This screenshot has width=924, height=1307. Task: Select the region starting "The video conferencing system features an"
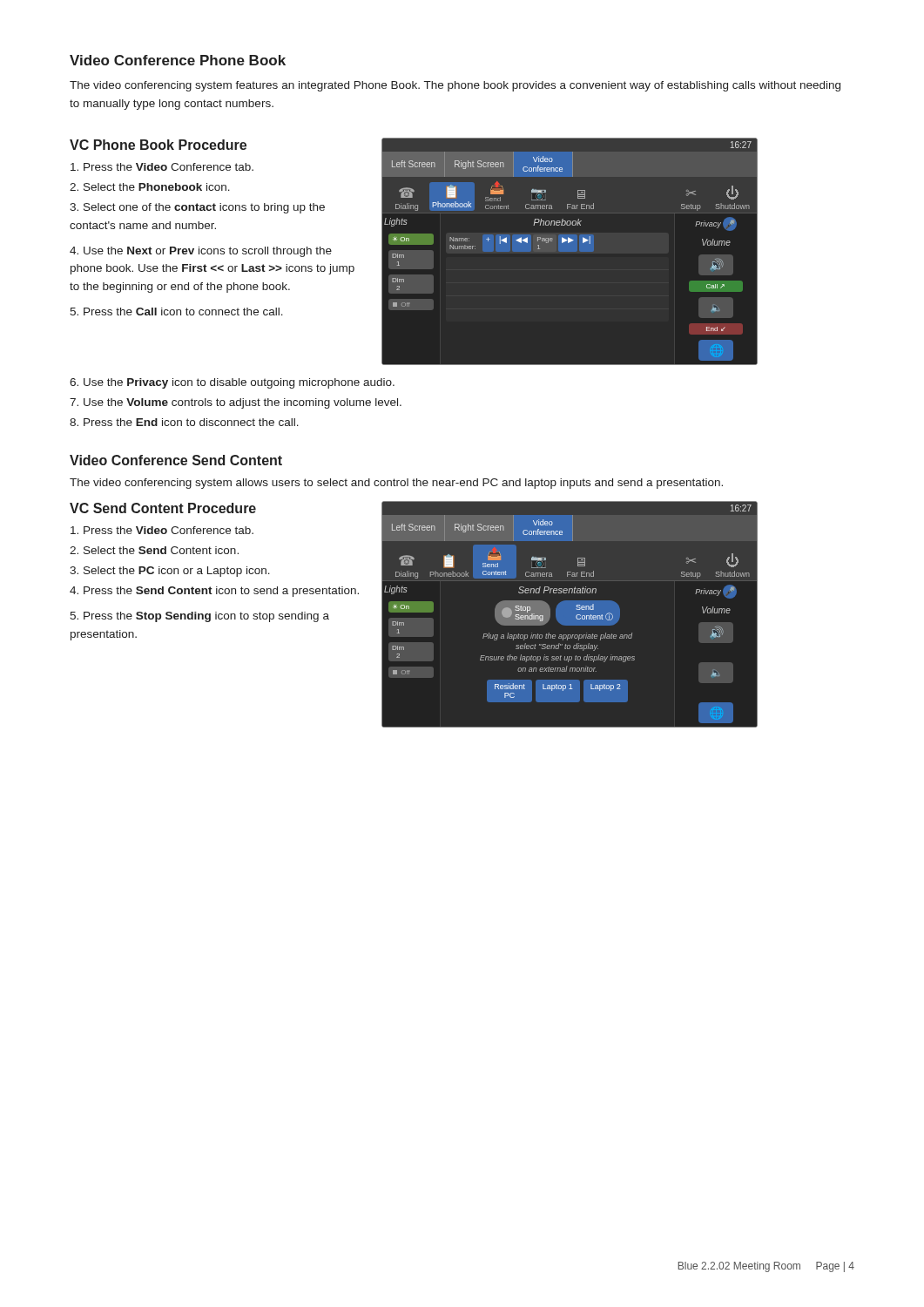[455, 94]
